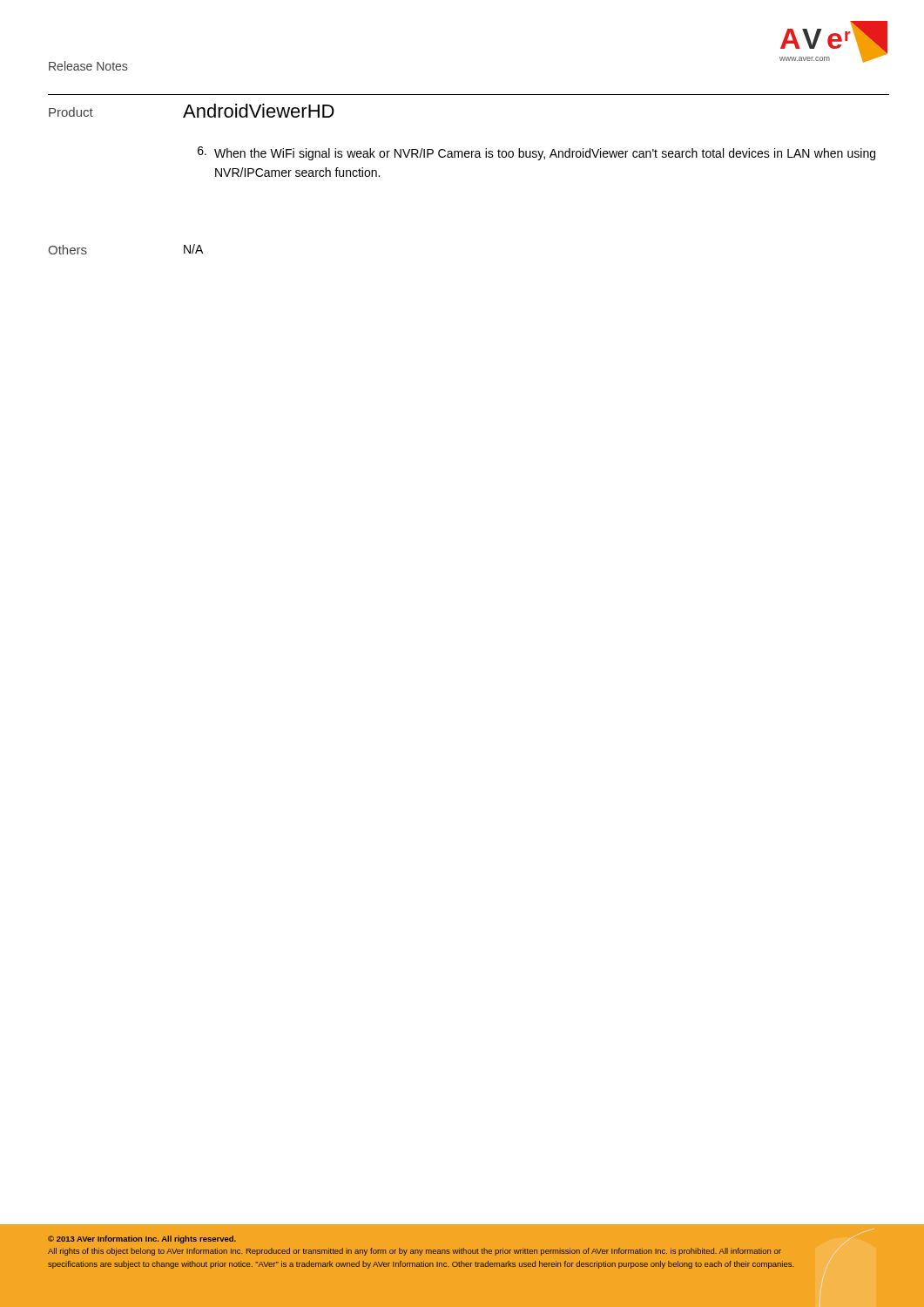Select the list item that reads "6. When the WiFi"
This screenshot has height=1307, width=924.
tap(529, 163)
